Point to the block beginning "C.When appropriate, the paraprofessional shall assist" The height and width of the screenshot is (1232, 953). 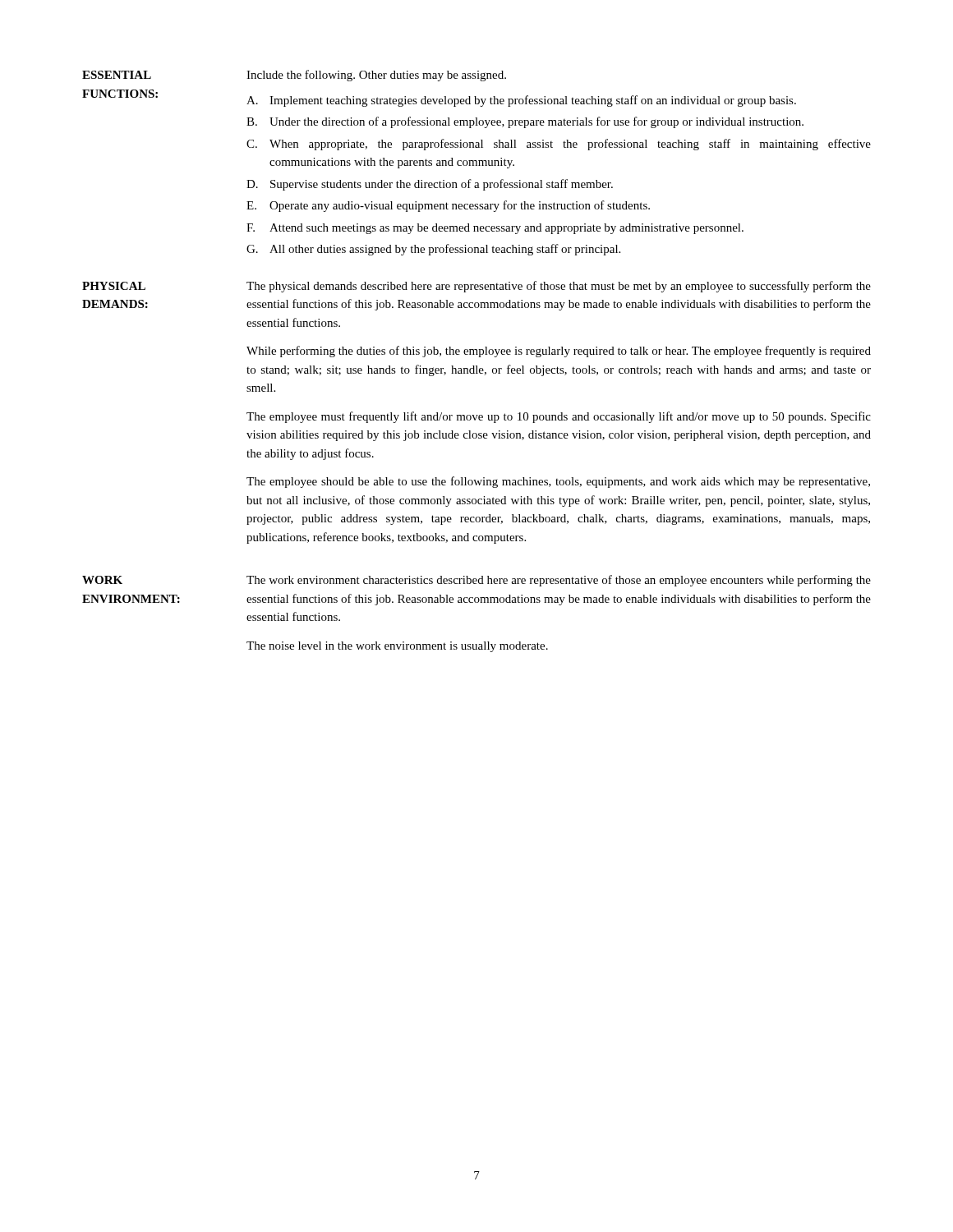[x=559, y=153]
